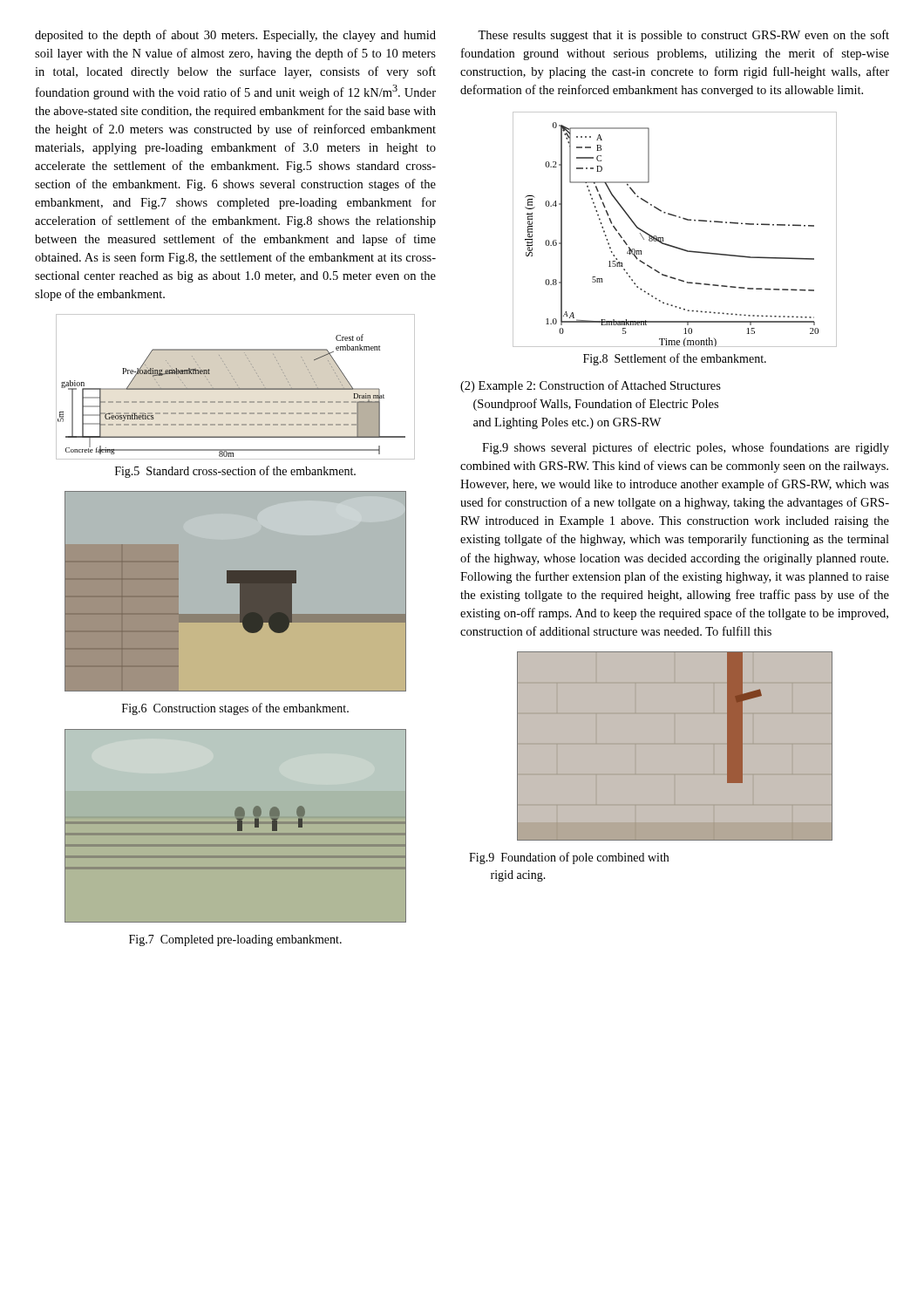Find the engineering diagram
Viewport: 924px width, 1308px height.
point(235,387)
